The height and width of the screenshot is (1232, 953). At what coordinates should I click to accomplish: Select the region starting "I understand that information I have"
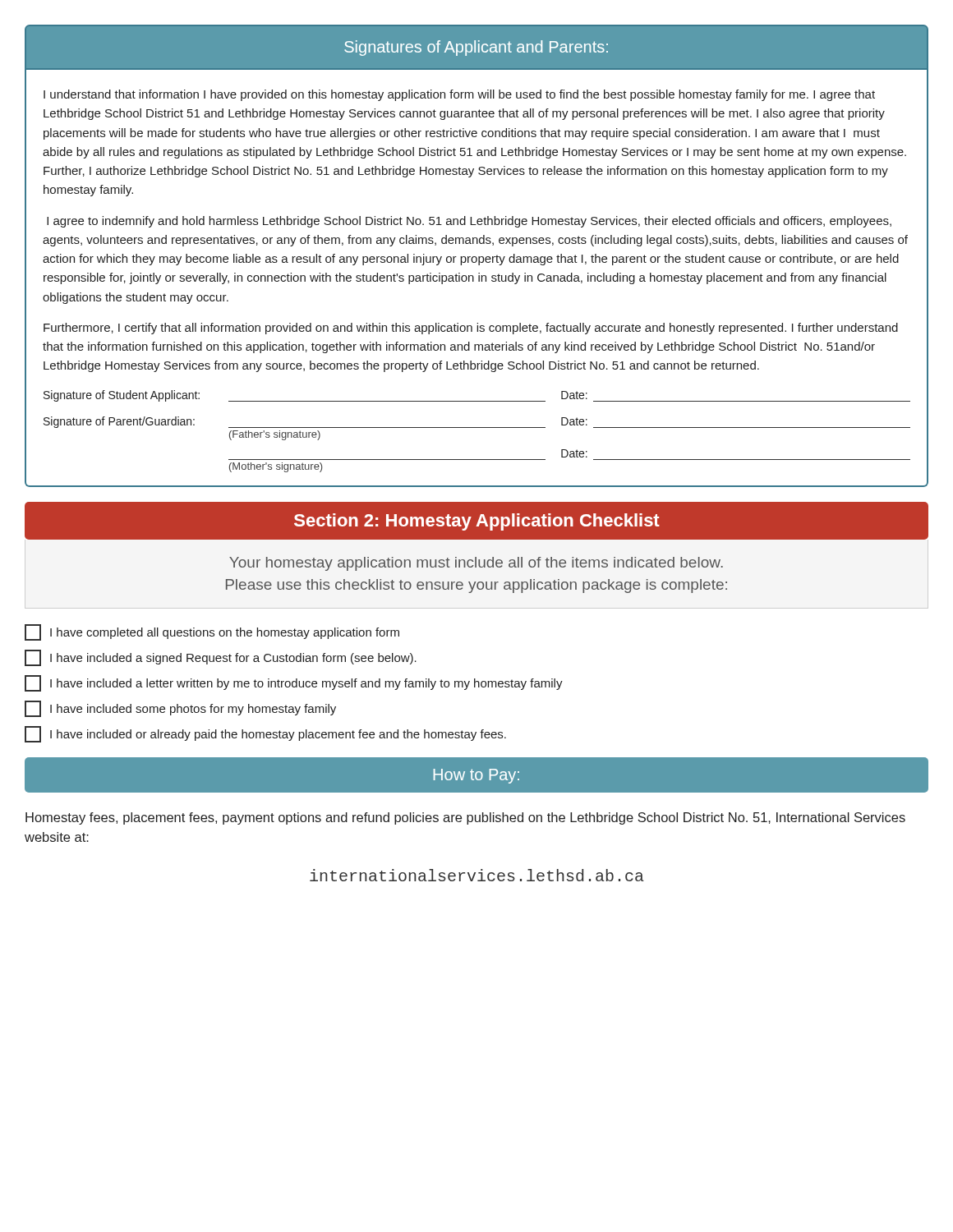(476, 278)
